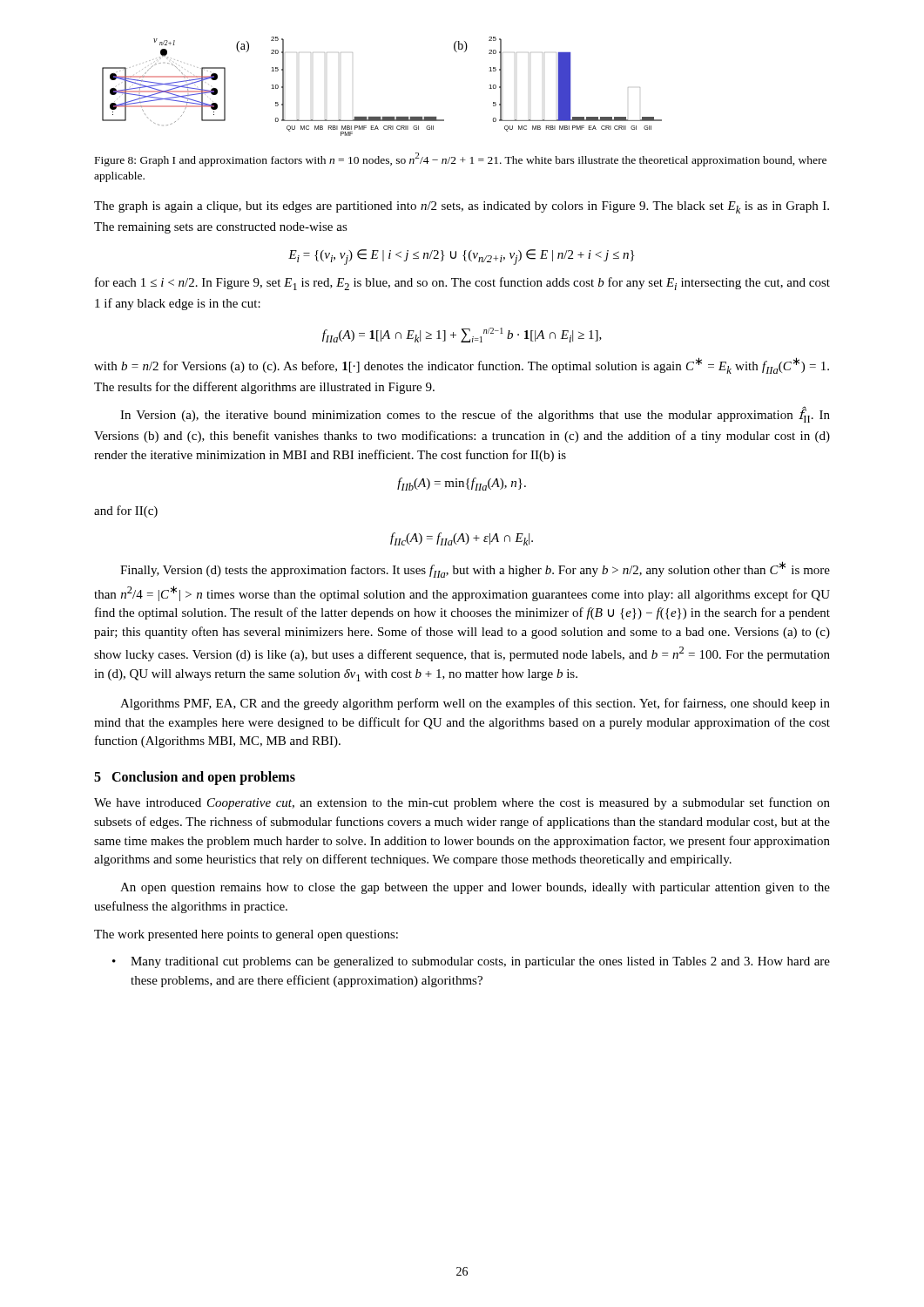Navigate to the element starting "Ei = {(vi, vj) ∈ E"
Viewport: 924px width, 1307px height.
(x=462, y=256)
